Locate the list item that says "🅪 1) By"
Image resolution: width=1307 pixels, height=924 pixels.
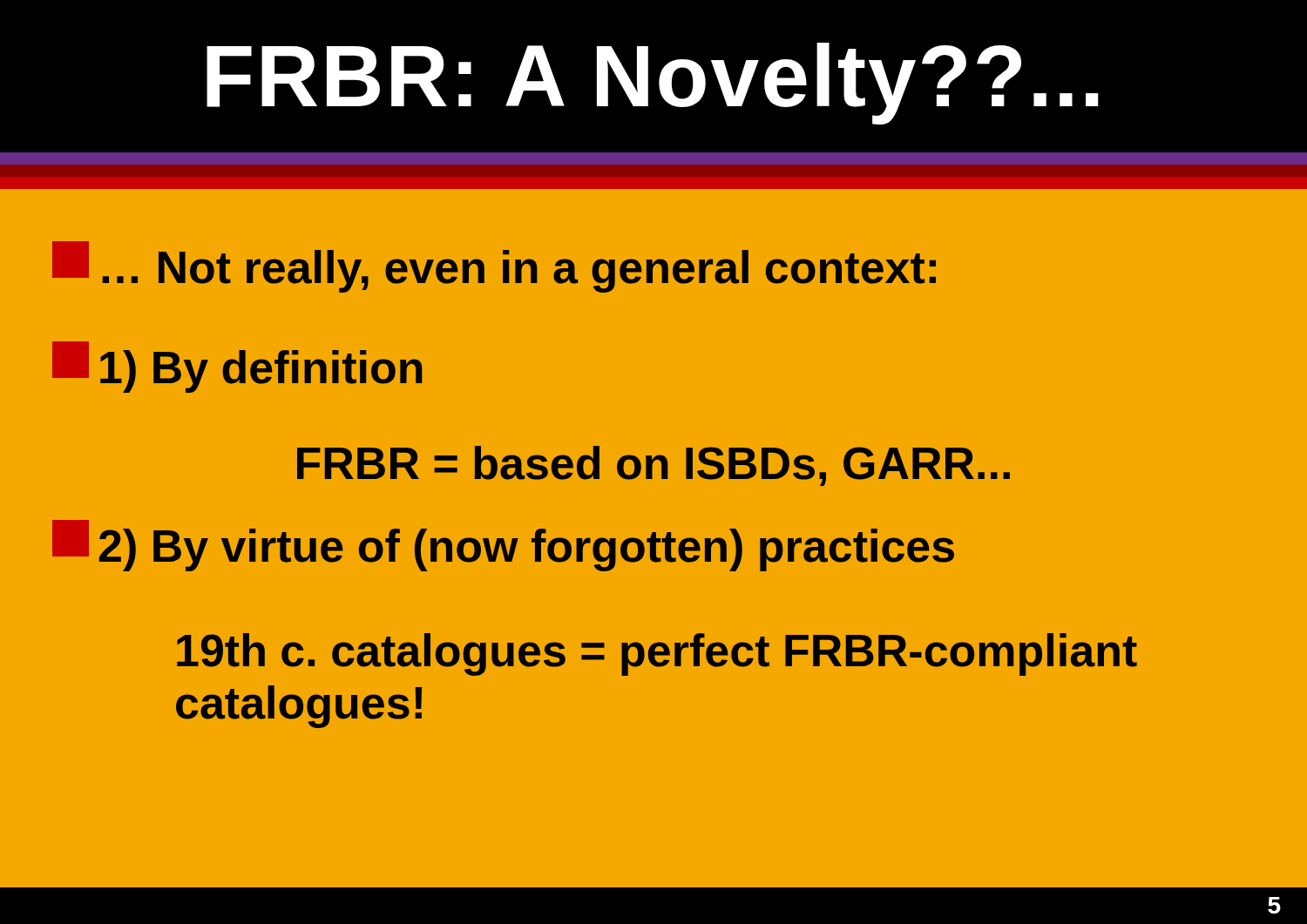click(x=314, y=368)
